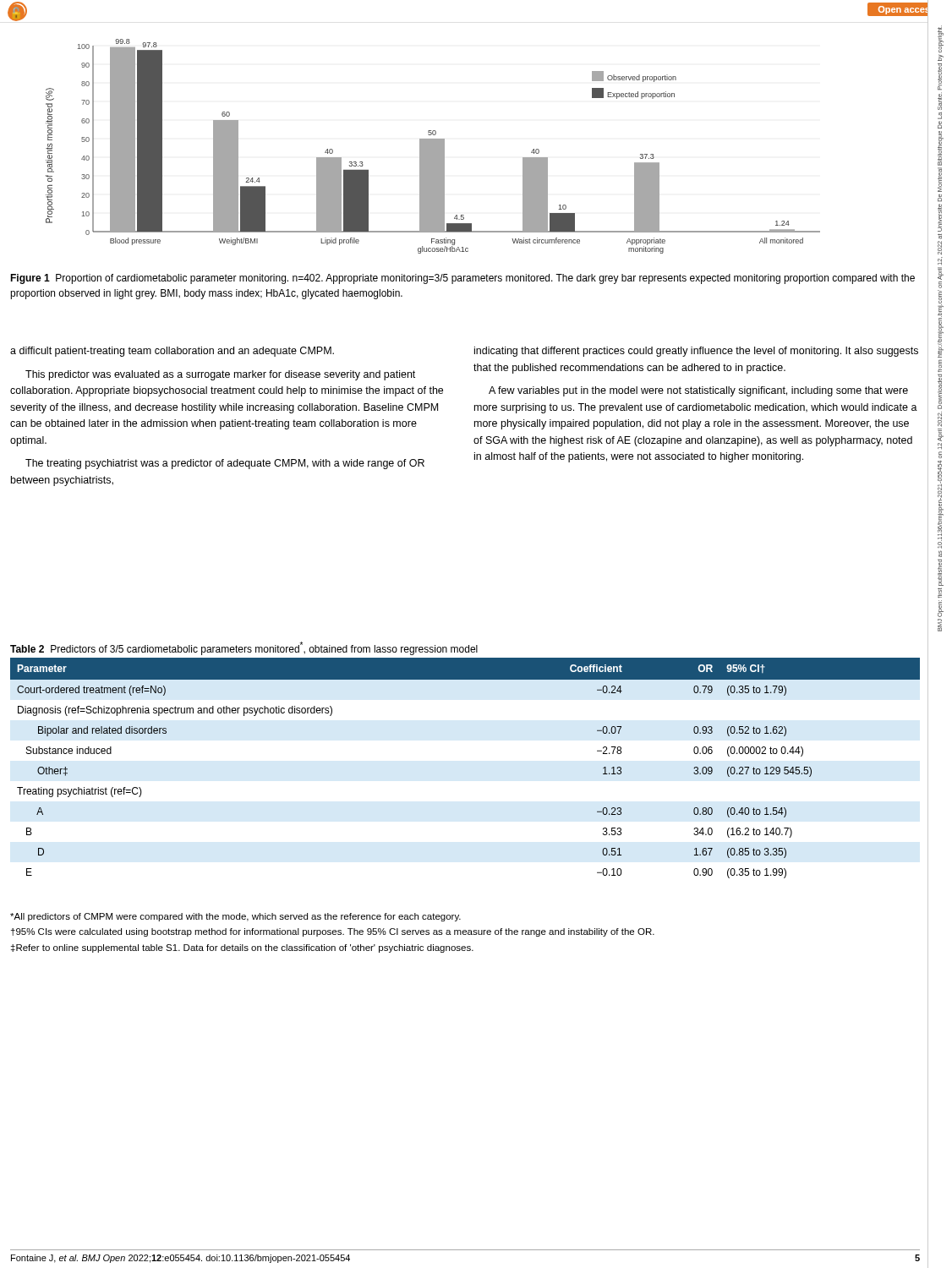The width and height of the screenshot is (952, 1268).
Task: Locate the text block starting "All predictors of CMPM were compared with"
Action: pos(332,932)
